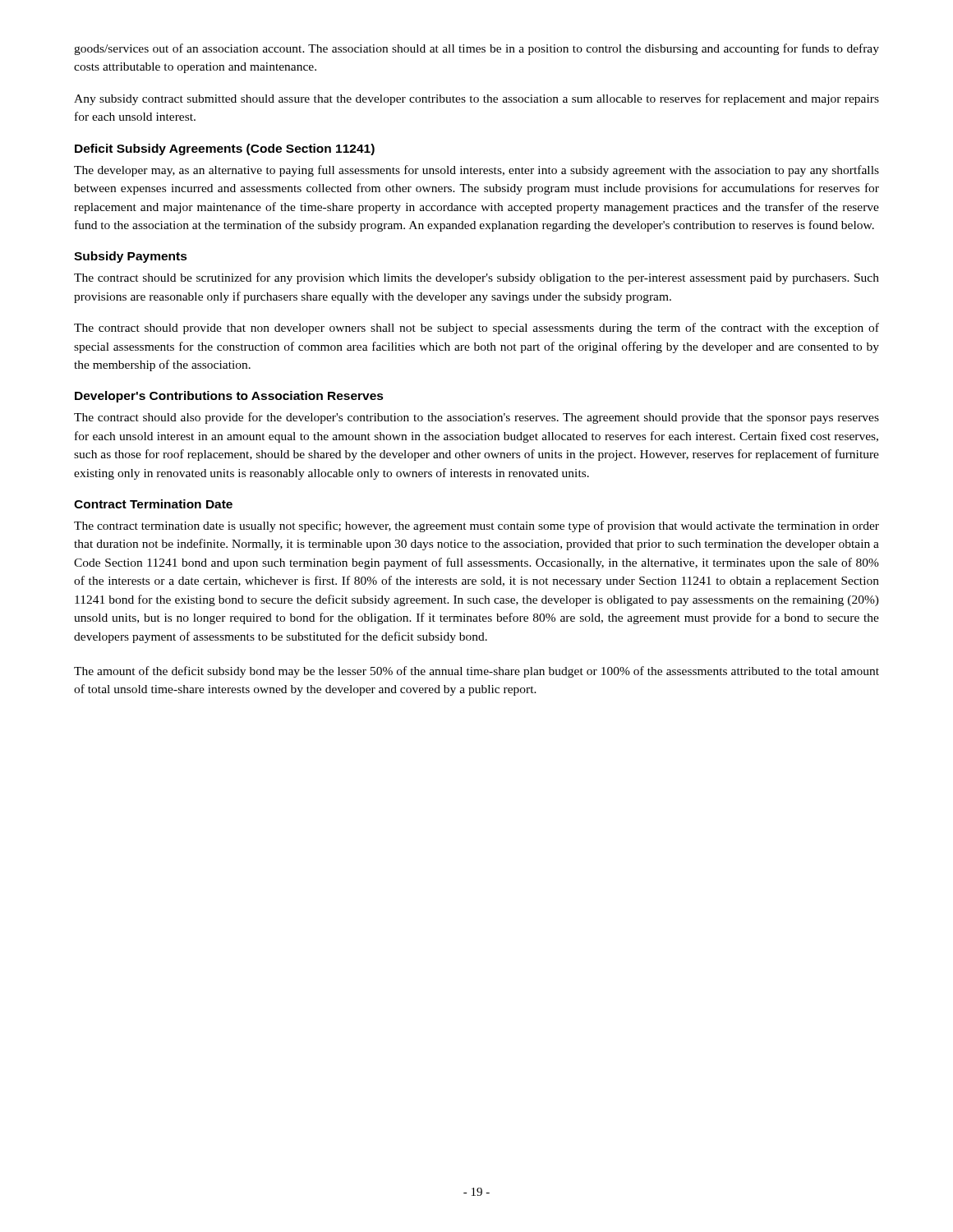Locate the element starting "Subsidy Payments"
This screenshot has width=953, height=1232.
pyautogui.click(x=131, y=257)
